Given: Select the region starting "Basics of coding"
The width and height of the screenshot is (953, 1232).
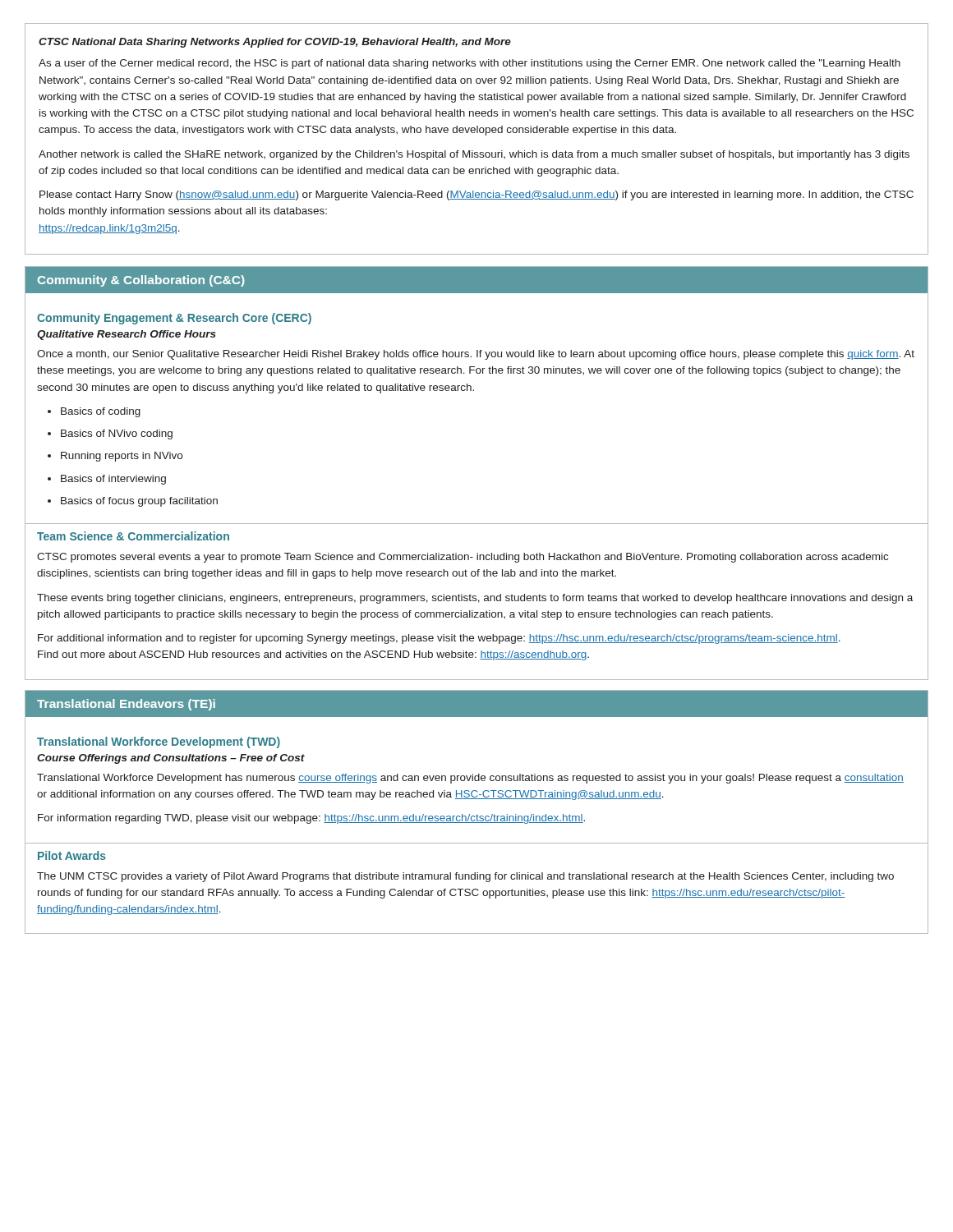Looking at the screenshot, I should tap(94, 412).
